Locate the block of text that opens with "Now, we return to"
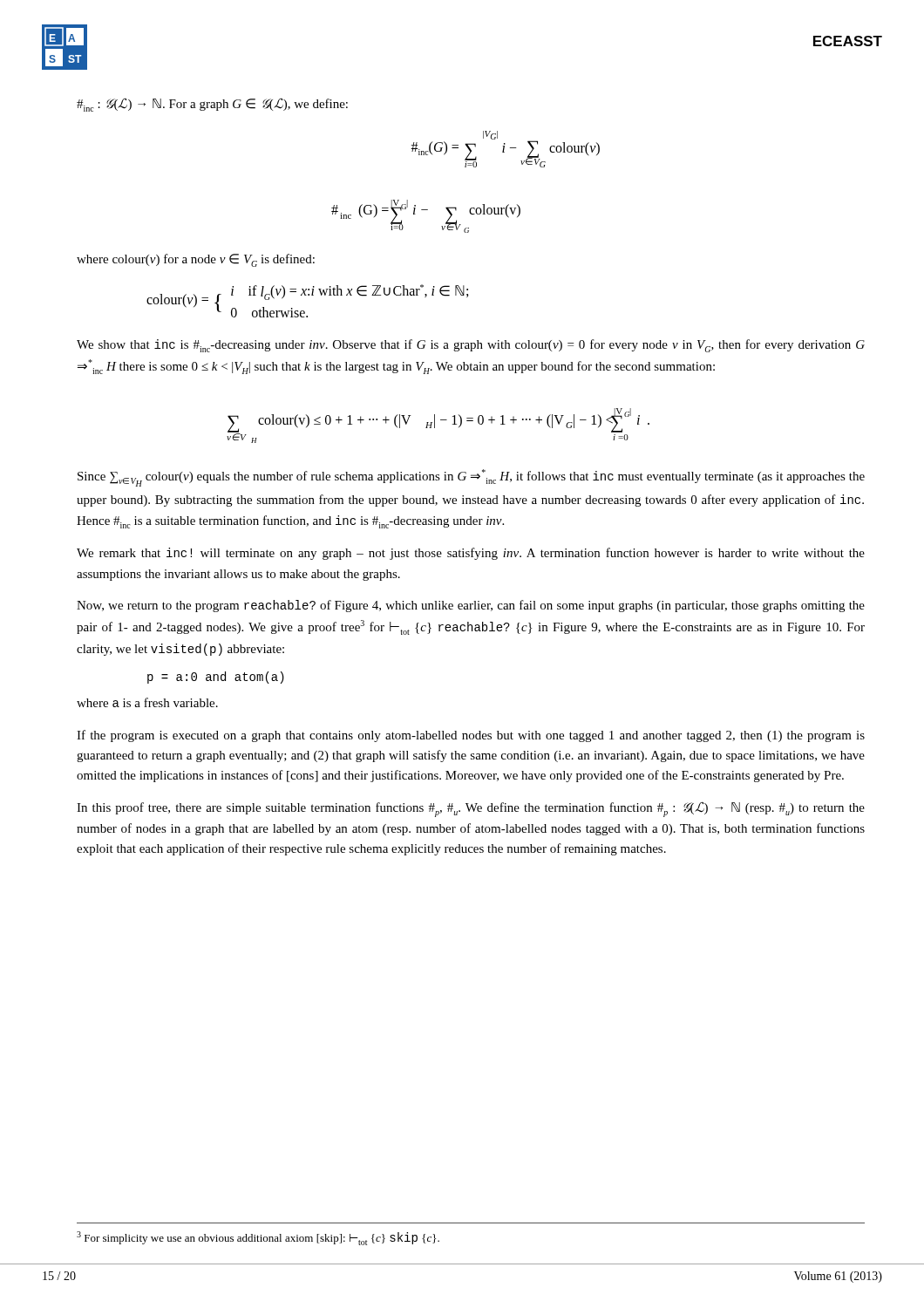This screenshot has width=924, height=1308. point(471,628)
